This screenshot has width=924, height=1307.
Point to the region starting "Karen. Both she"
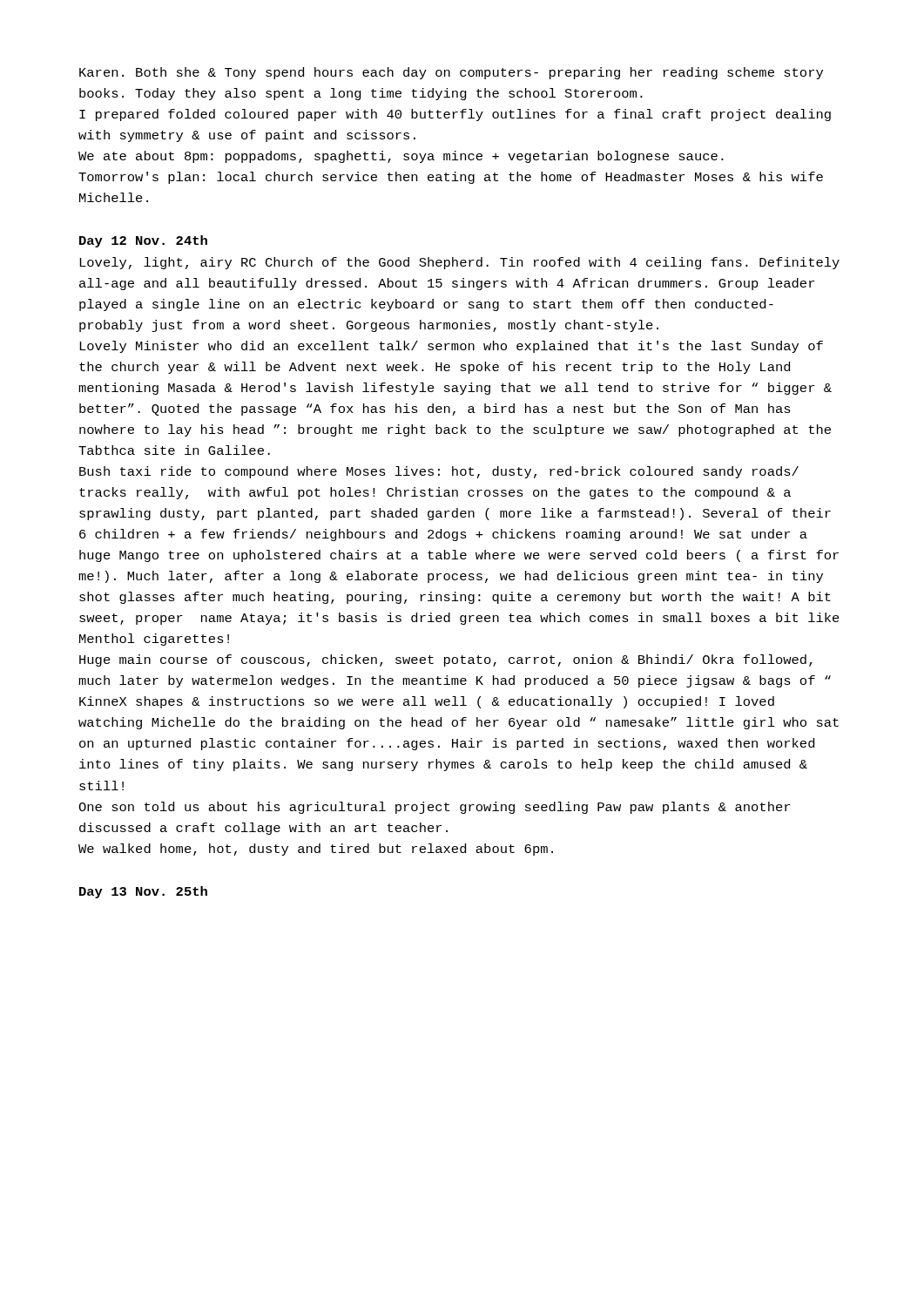(x=451, y=84)
